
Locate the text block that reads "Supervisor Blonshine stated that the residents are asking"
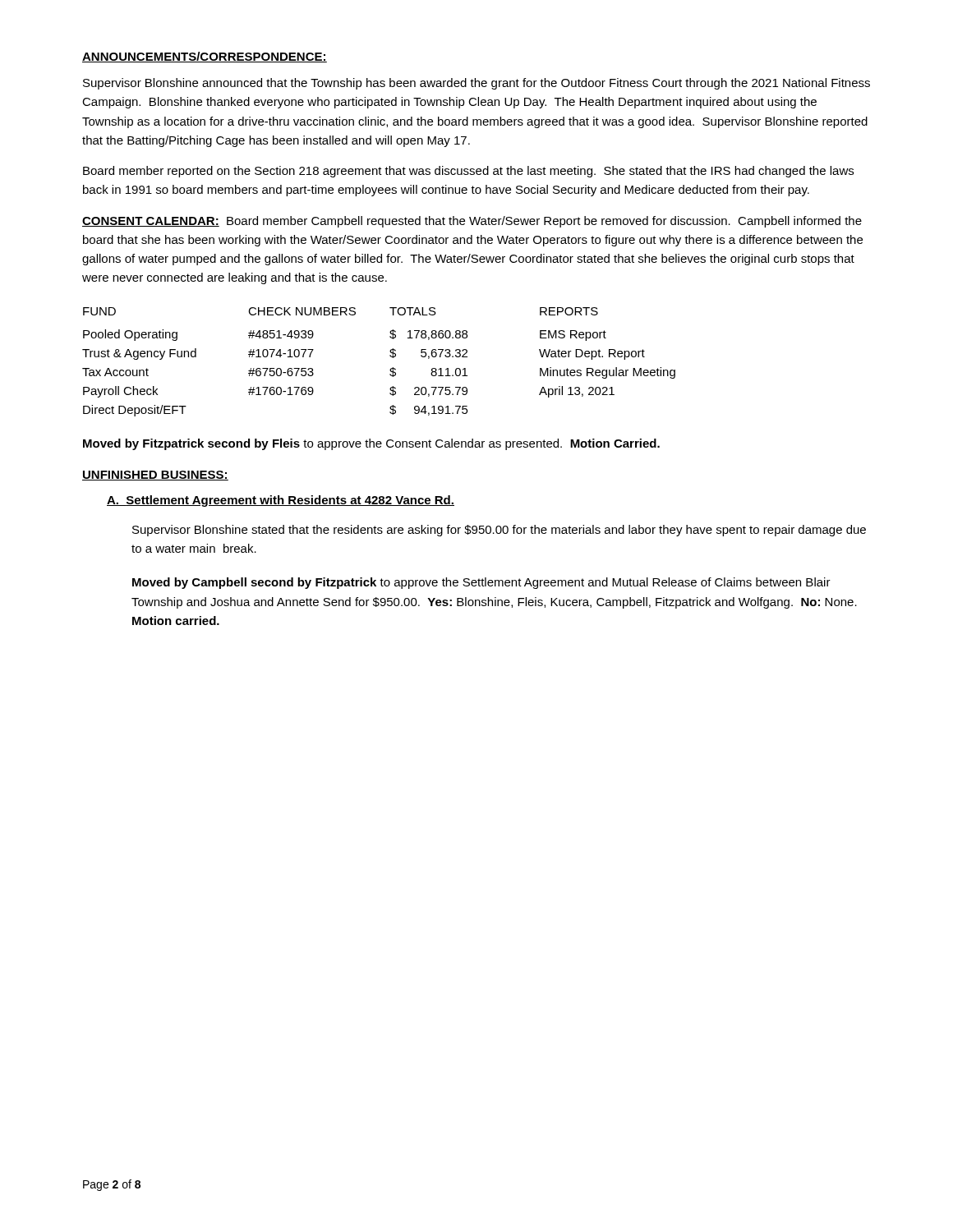click(x=499, y=539)
